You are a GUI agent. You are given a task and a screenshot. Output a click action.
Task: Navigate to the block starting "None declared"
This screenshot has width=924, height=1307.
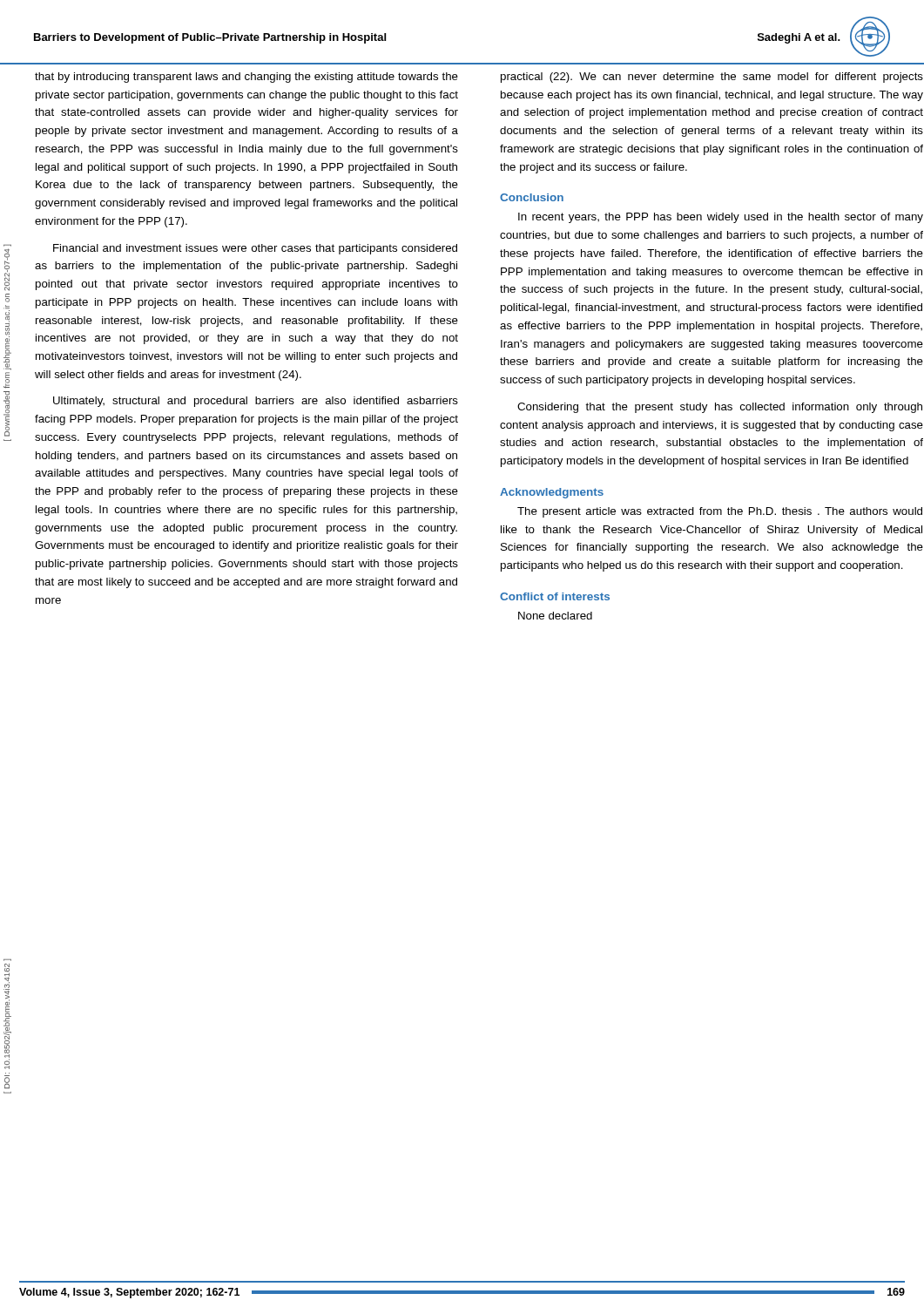[x=555, y=616]
